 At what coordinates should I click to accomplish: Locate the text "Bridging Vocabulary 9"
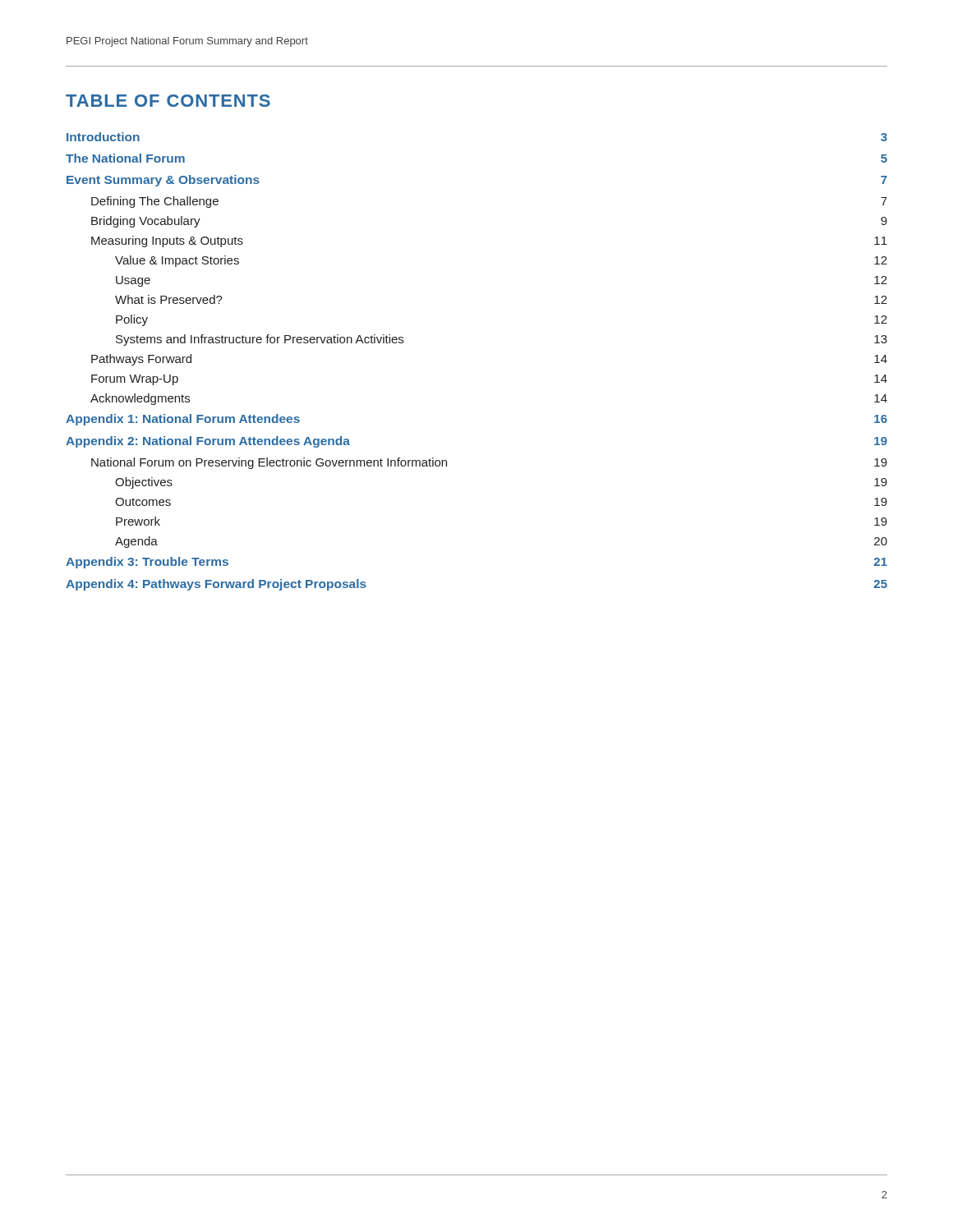pyautogui.click(x=145, y=221)
